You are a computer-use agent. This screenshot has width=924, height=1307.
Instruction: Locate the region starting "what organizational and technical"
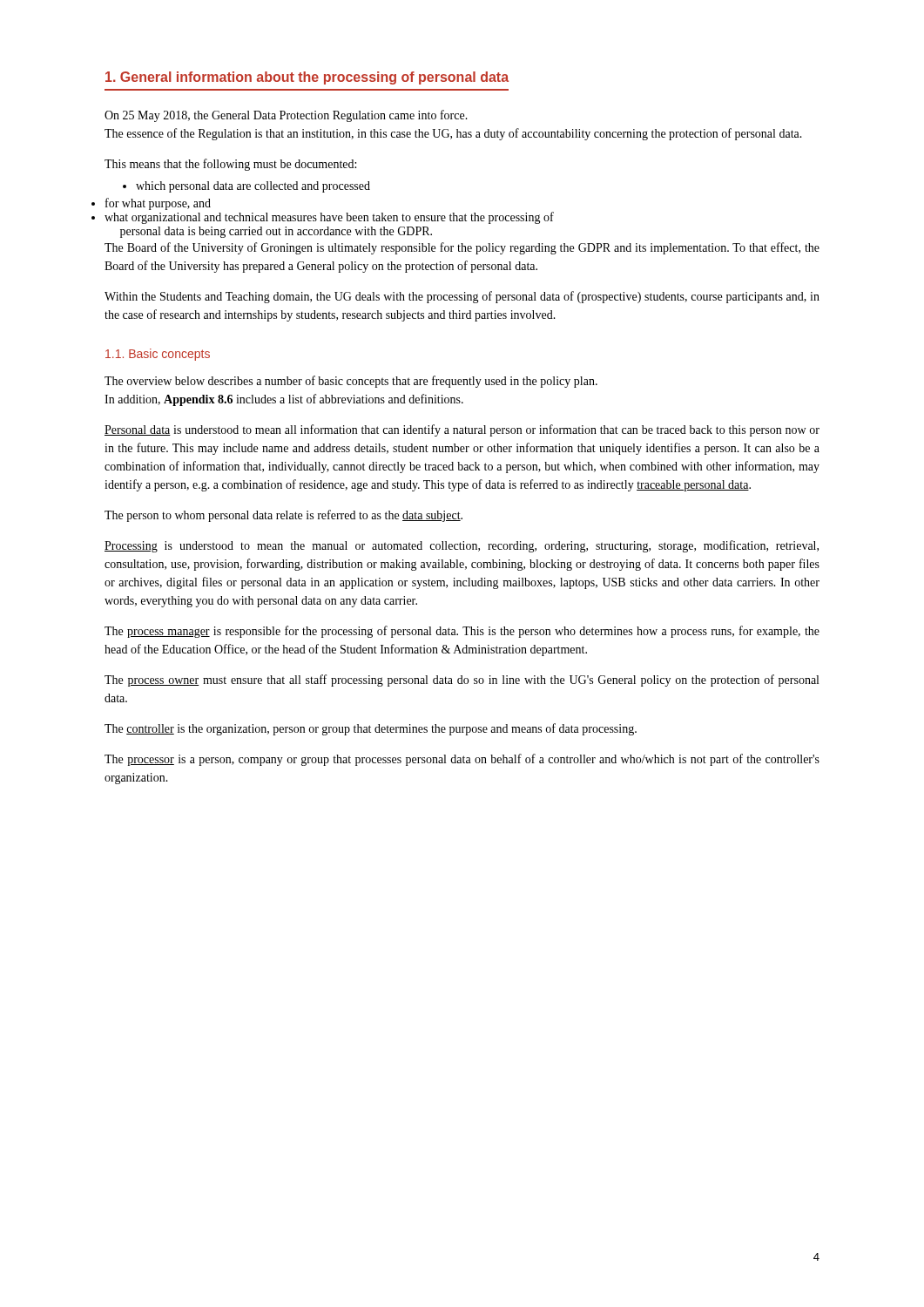point(462,225)
